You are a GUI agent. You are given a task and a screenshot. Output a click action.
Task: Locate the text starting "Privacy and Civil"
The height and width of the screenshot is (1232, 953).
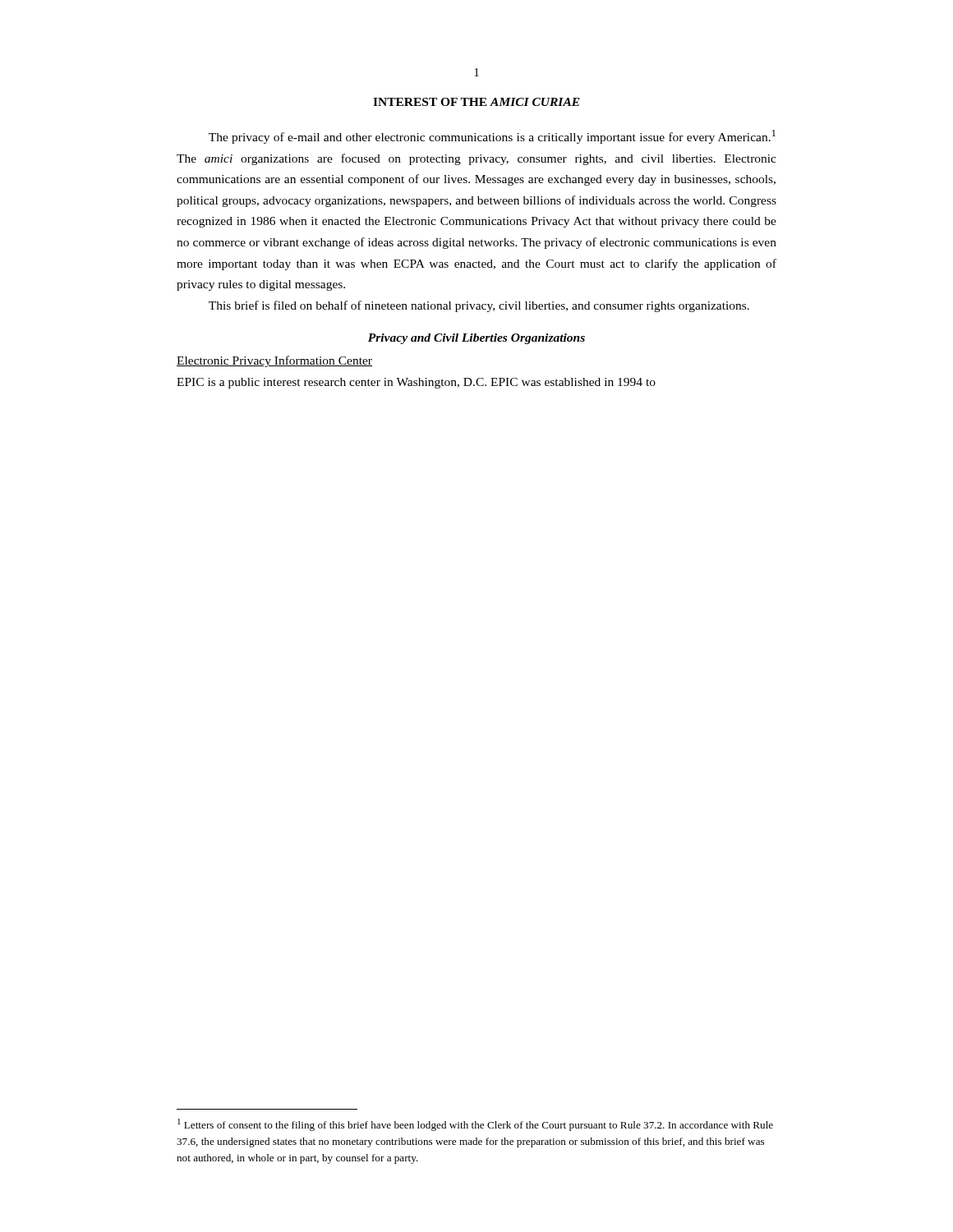click(x=476, y=337)
